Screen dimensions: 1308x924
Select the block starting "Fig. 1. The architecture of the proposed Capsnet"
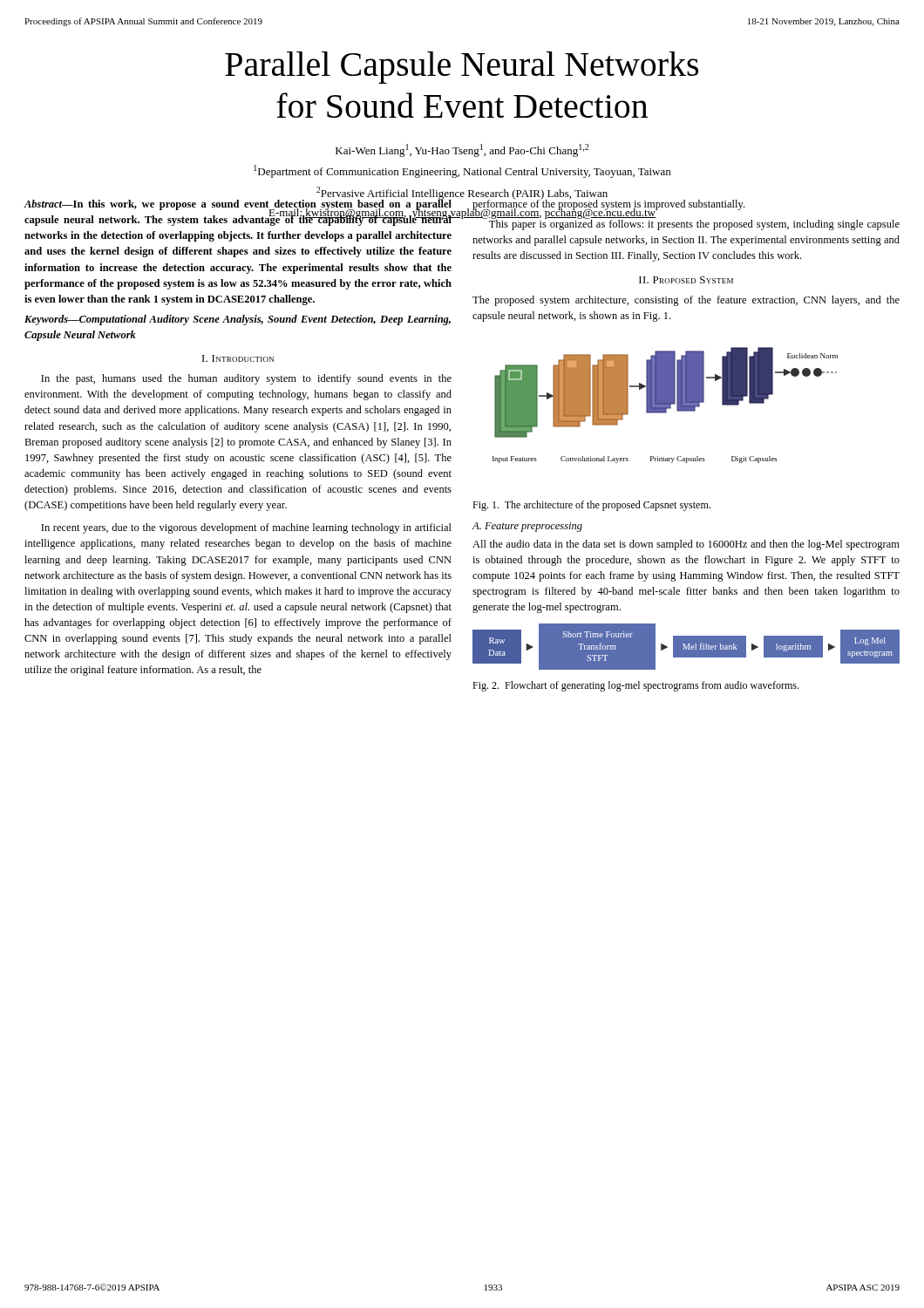coord(592,505)
